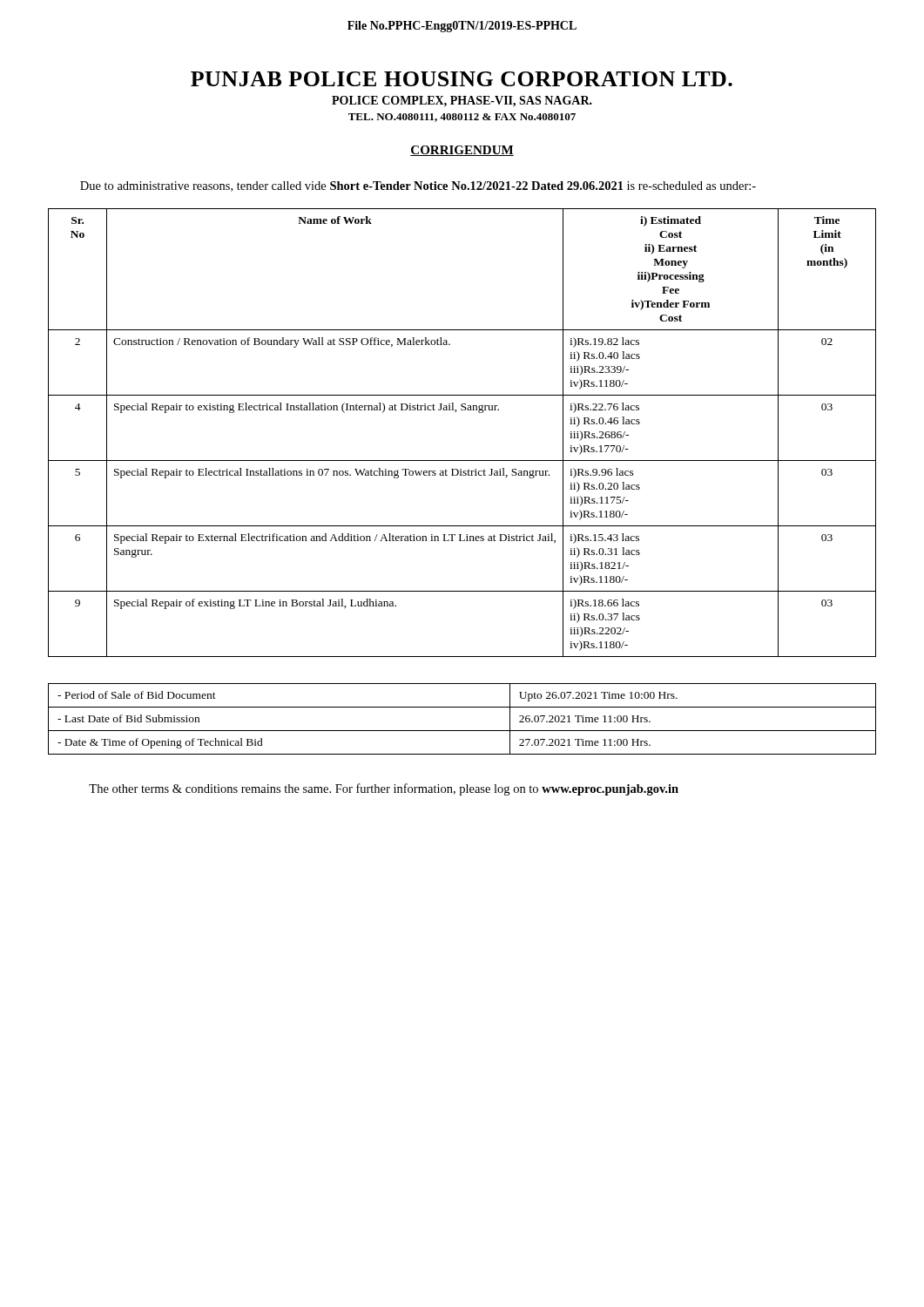Locate the title
The image size is (924, 1307).
click(462, 95)
